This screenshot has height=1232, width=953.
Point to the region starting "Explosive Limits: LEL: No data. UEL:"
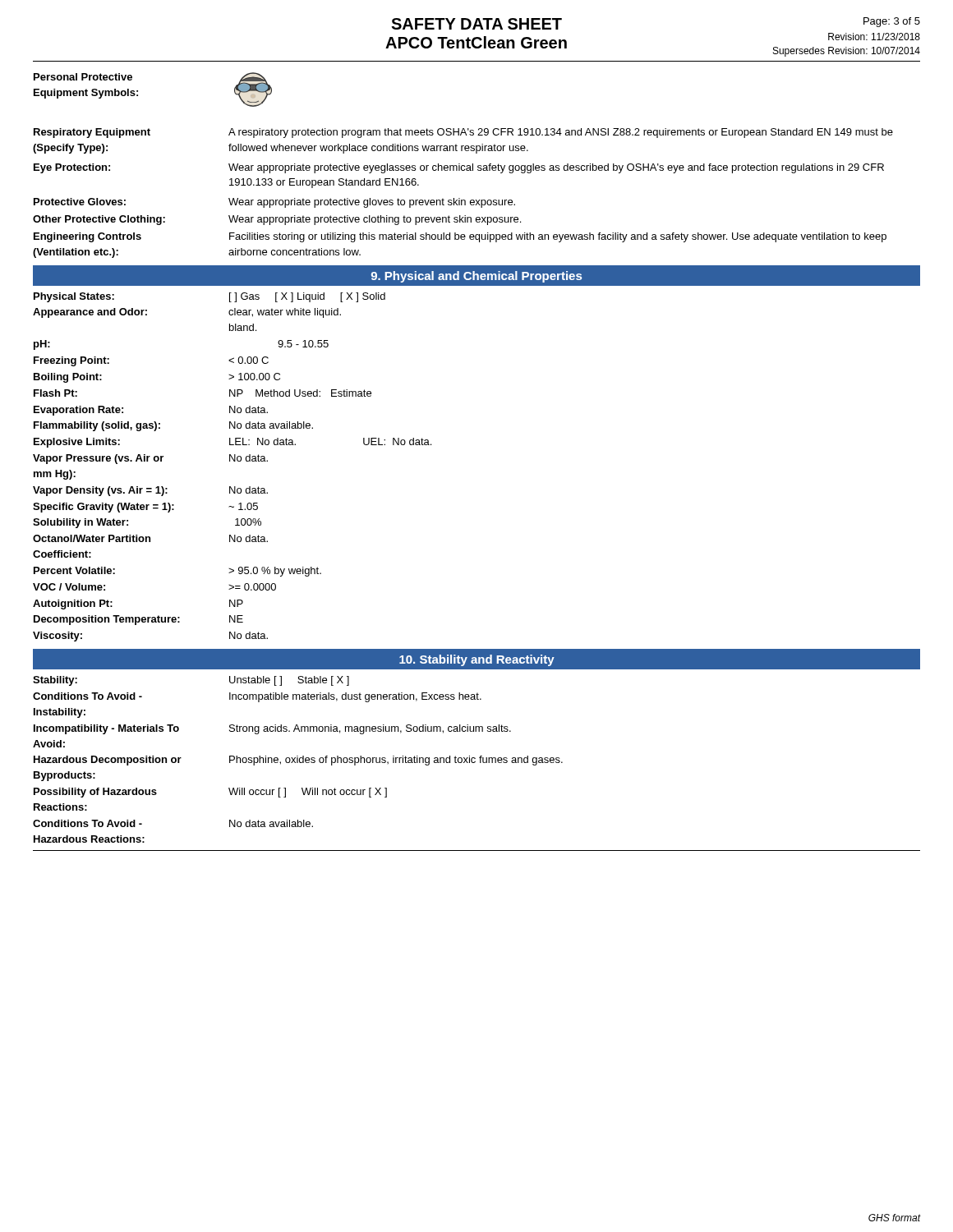[x=232, y=443]
